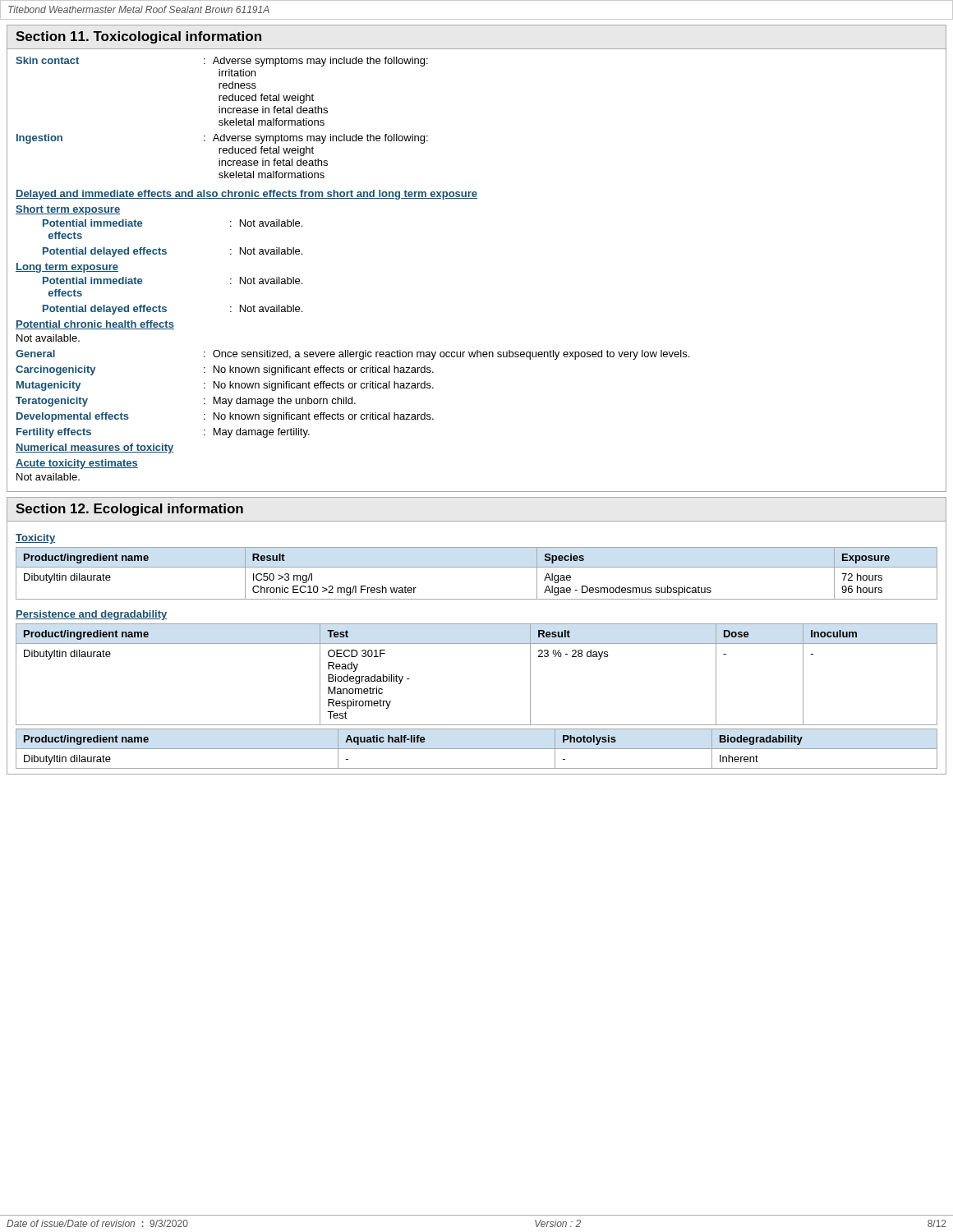The image size is (953, 1232).
Task: Point to "Acute toxicity estimates"
Action: (x=77, y=463)
